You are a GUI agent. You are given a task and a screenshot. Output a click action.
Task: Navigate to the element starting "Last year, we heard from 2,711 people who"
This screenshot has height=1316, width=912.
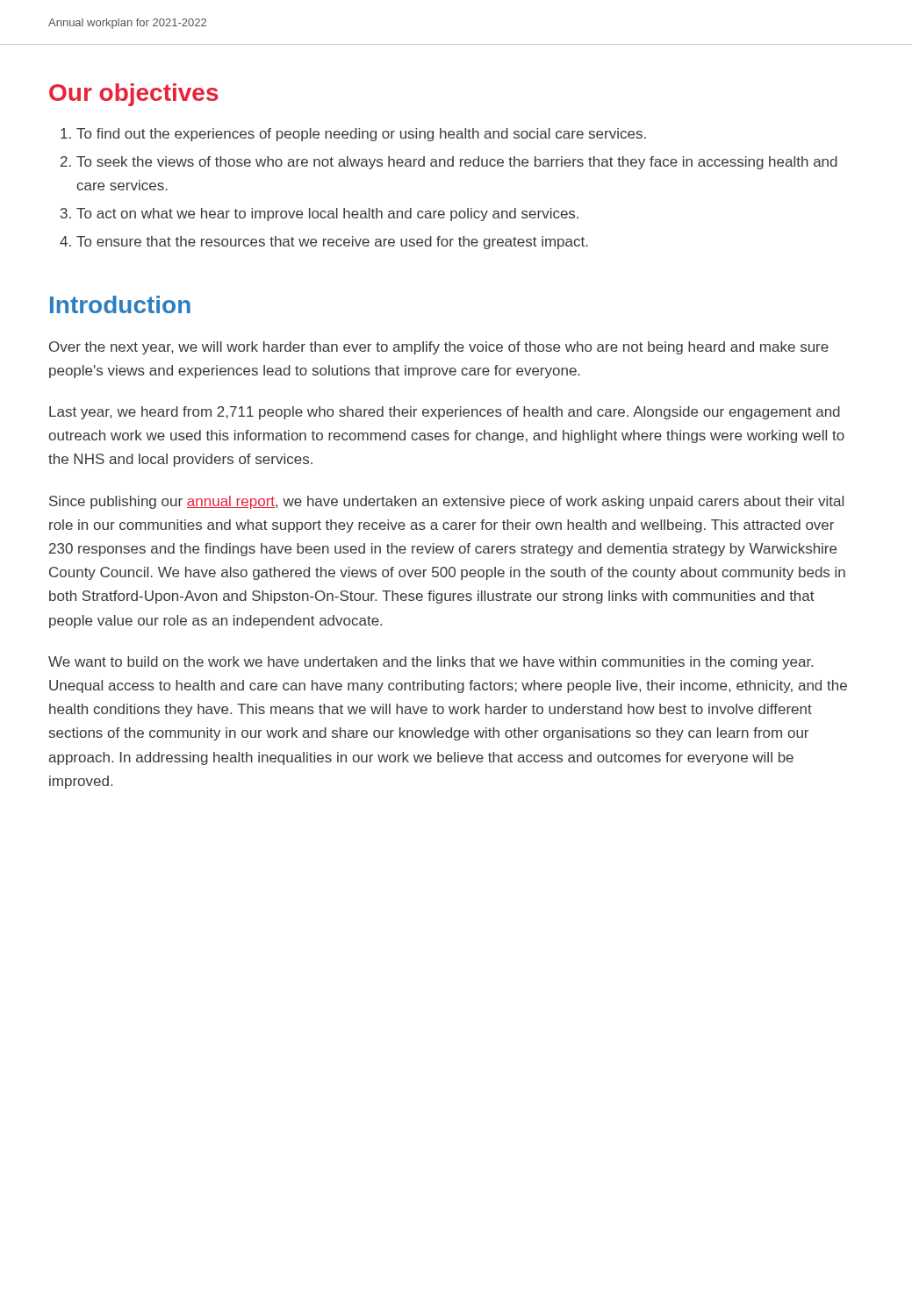tap(446, 436)
